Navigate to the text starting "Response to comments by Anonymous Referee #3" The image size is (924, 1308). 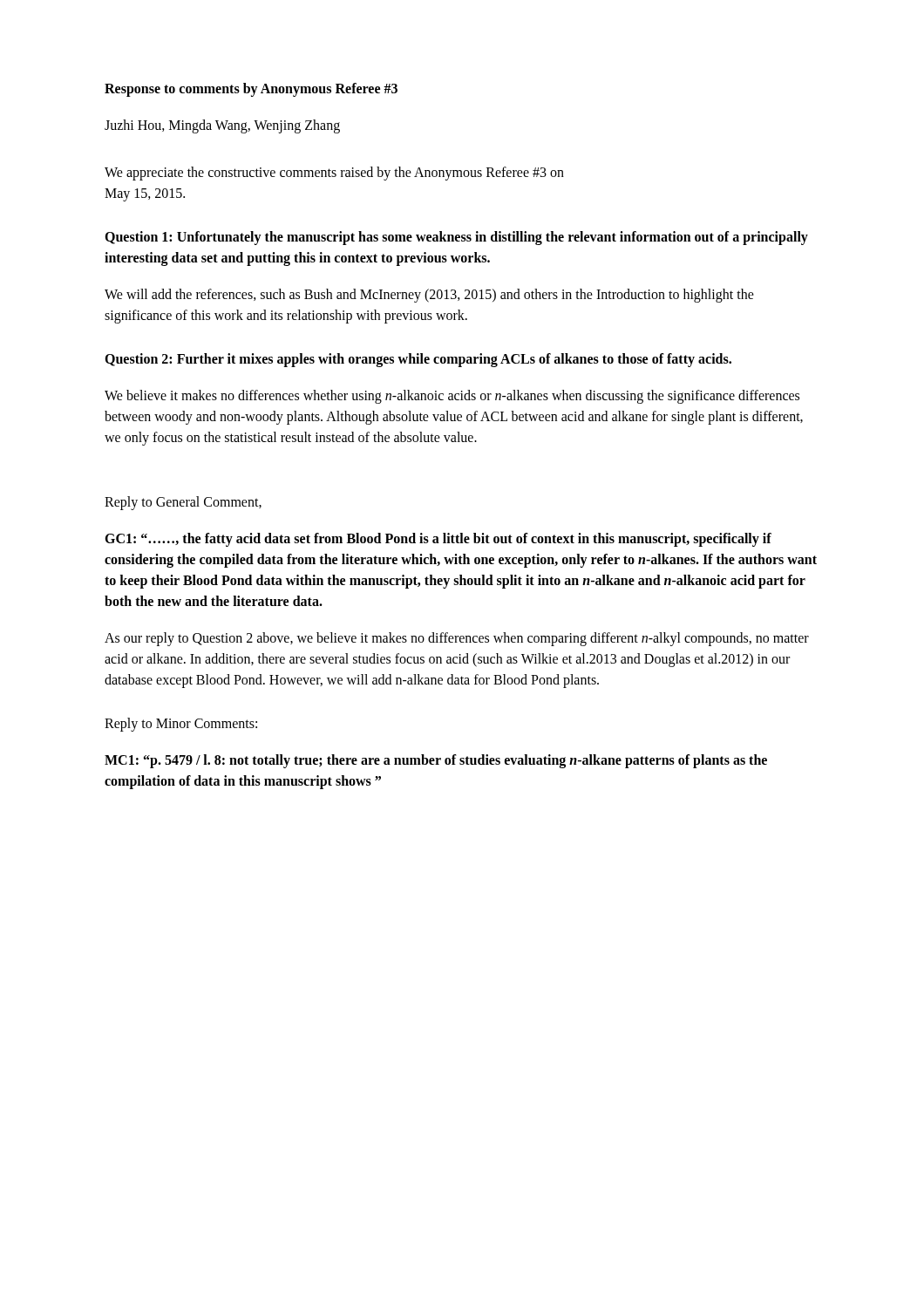tap(251, 90)
